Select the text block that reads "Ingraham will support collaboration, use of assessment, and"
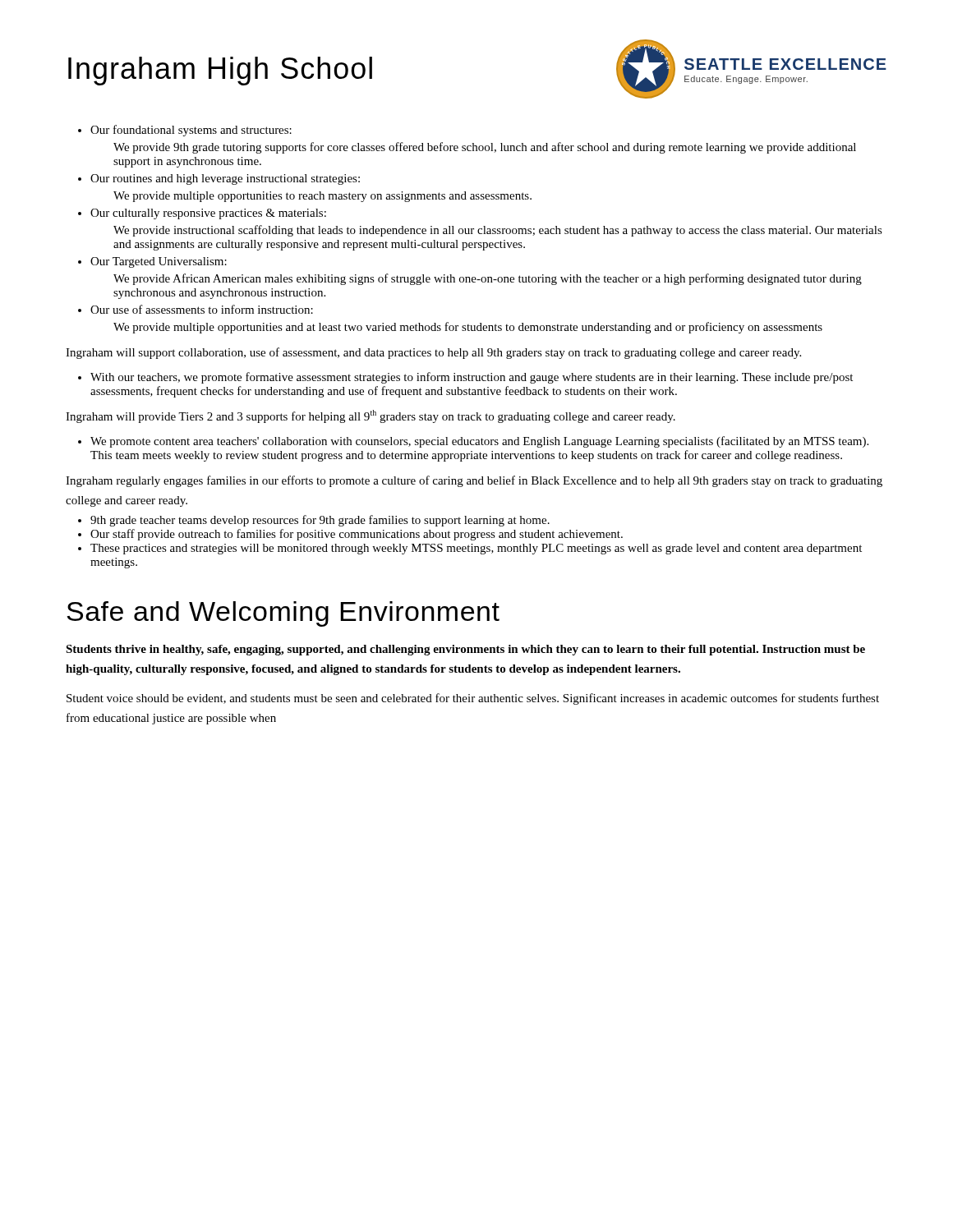 click(x=434, y=352)
